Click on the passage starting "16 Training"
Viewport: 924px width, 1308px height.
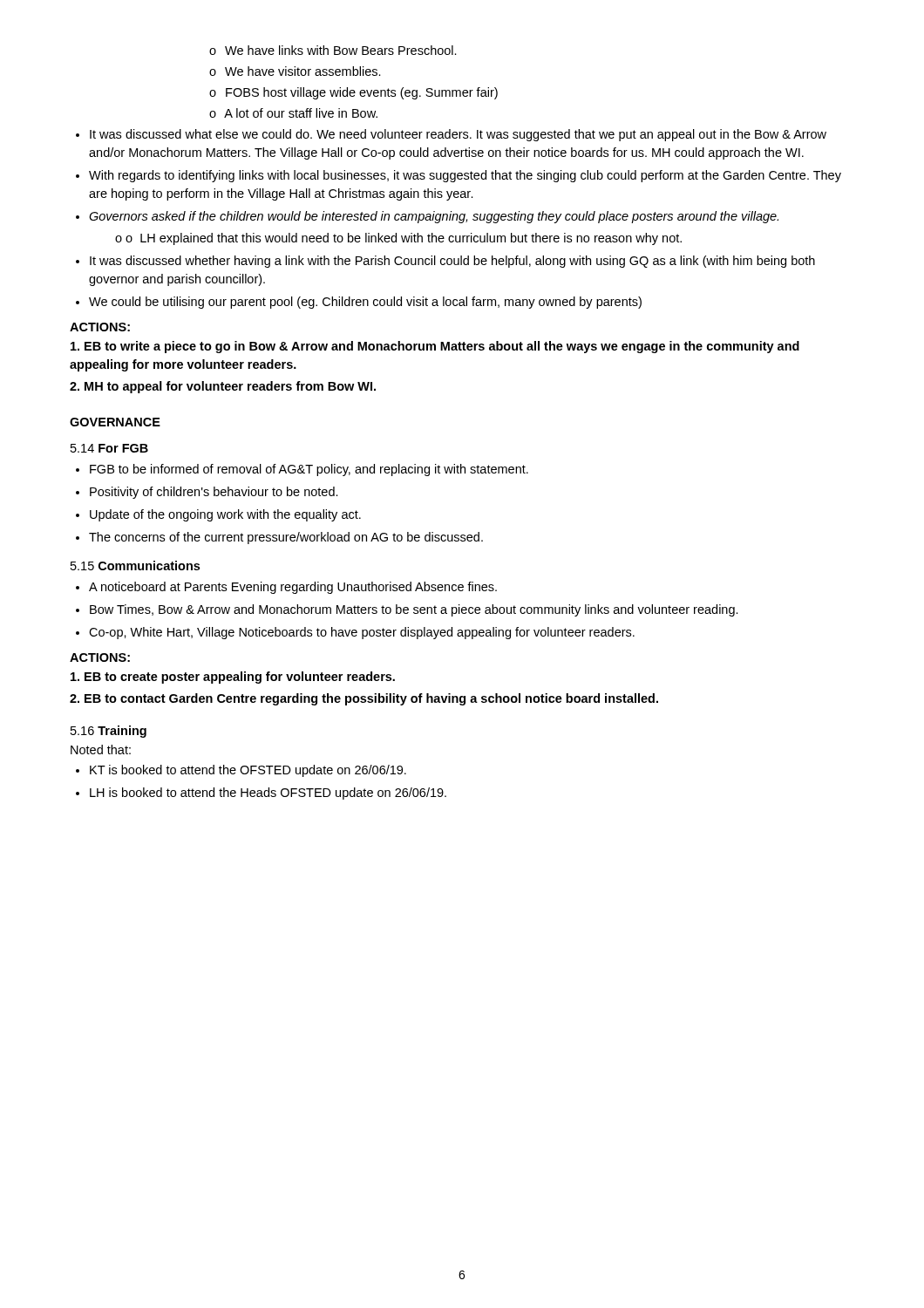(x=108, y=731)
